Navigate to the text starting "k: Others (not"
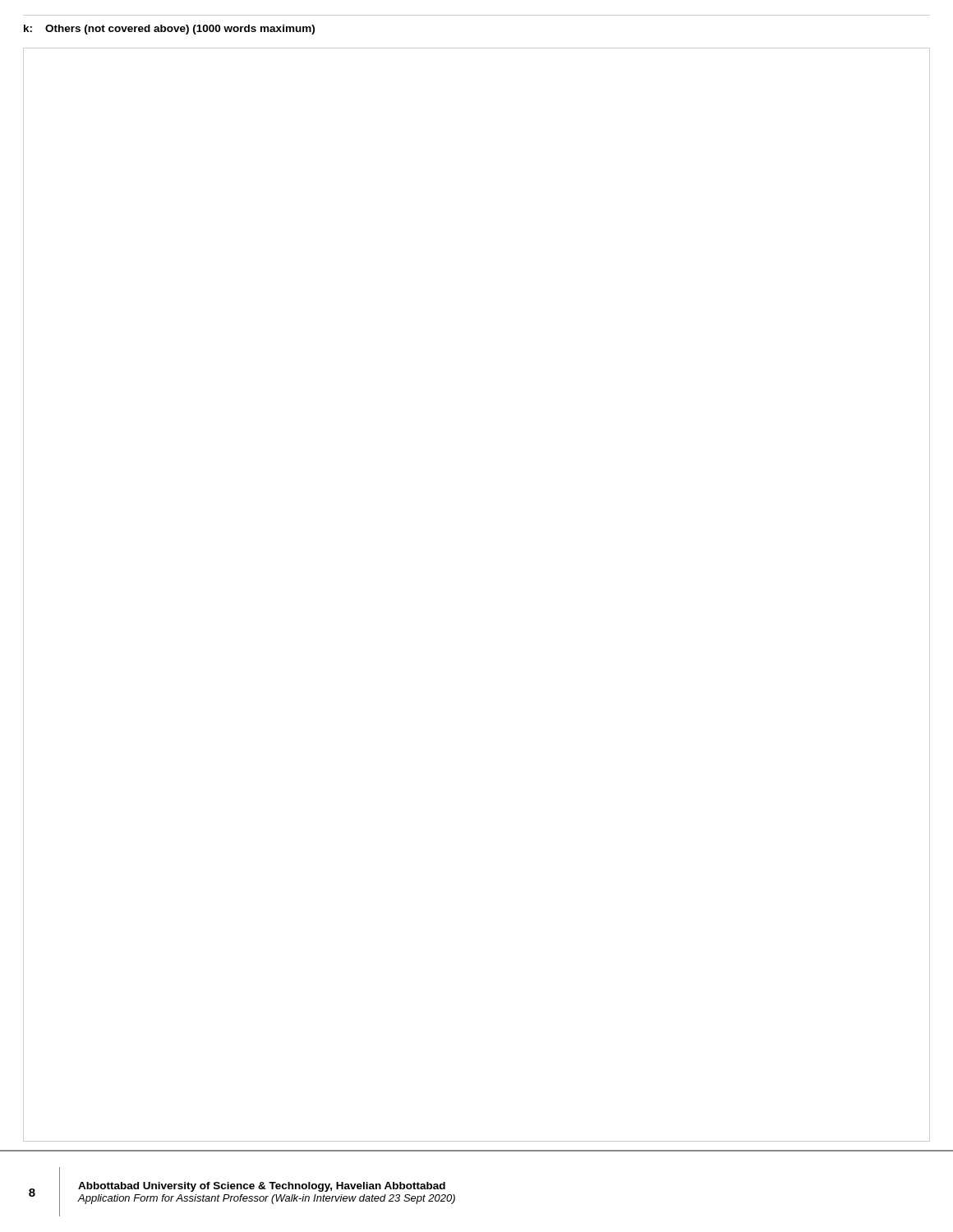 (x=169, y=28)
